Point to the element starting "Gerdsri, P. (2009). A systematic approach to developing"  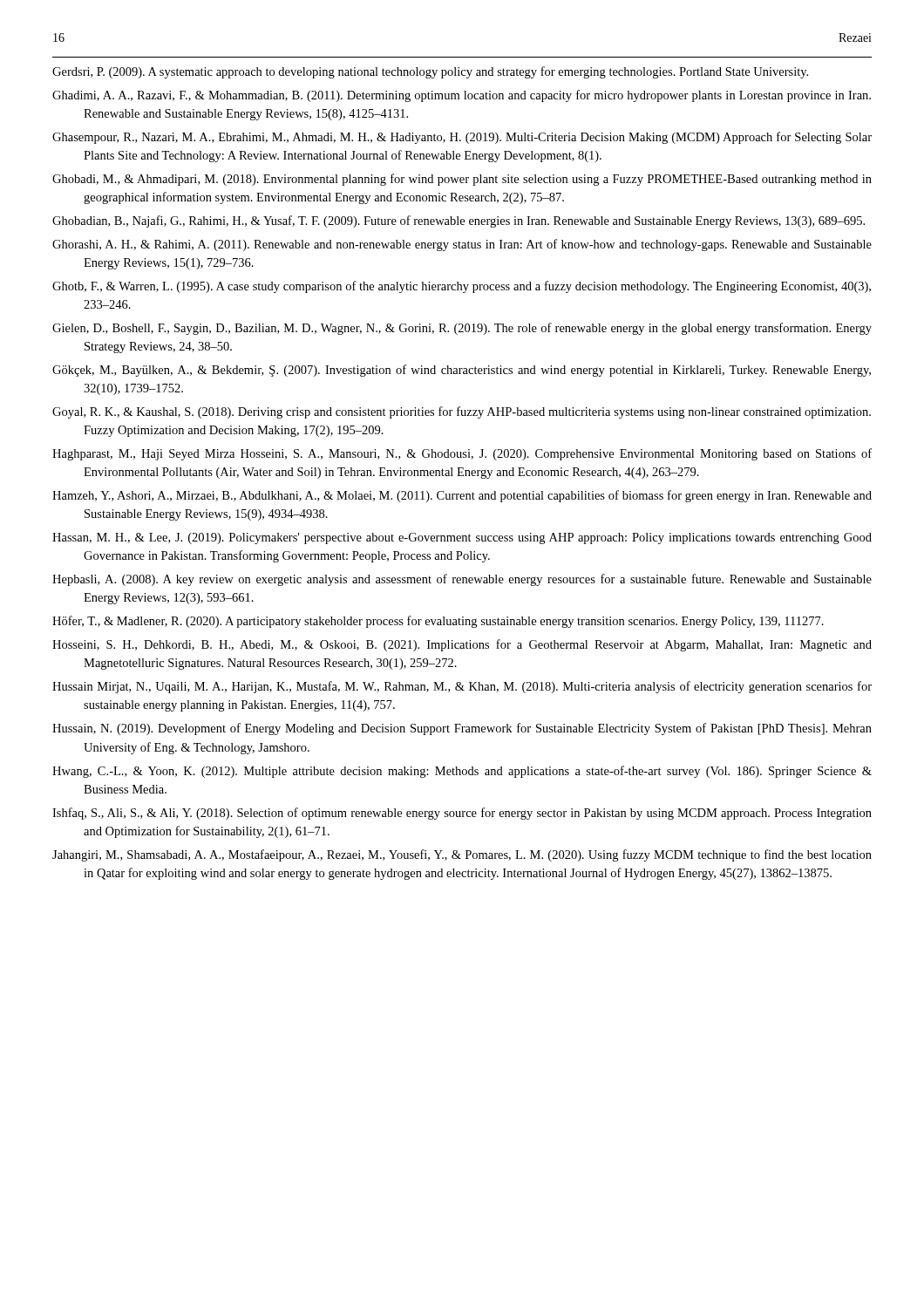(x=431, y=71)
